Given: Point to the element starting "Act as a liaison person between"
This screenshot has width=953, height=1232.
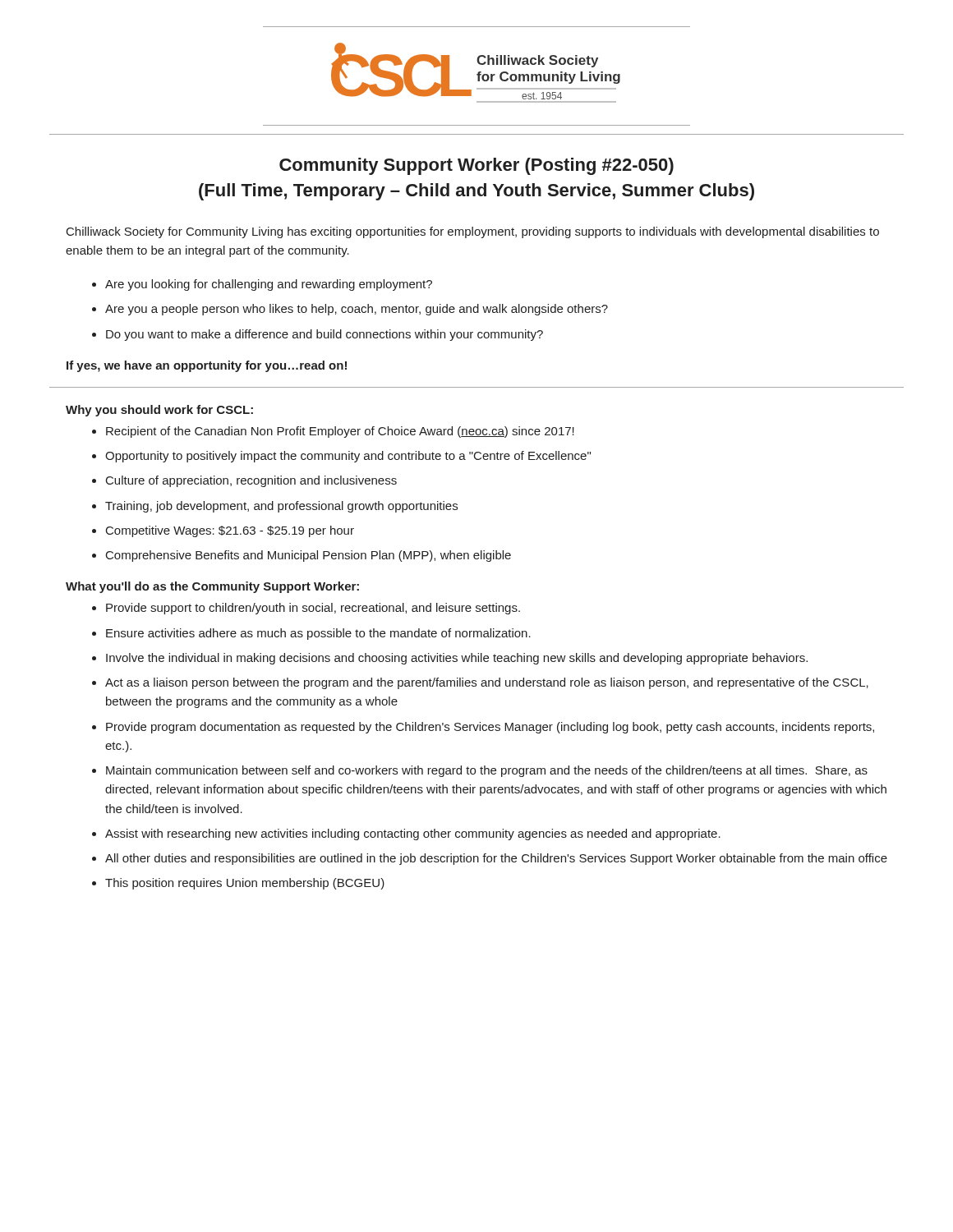Looking at the screenshot, I should point(487,692).
